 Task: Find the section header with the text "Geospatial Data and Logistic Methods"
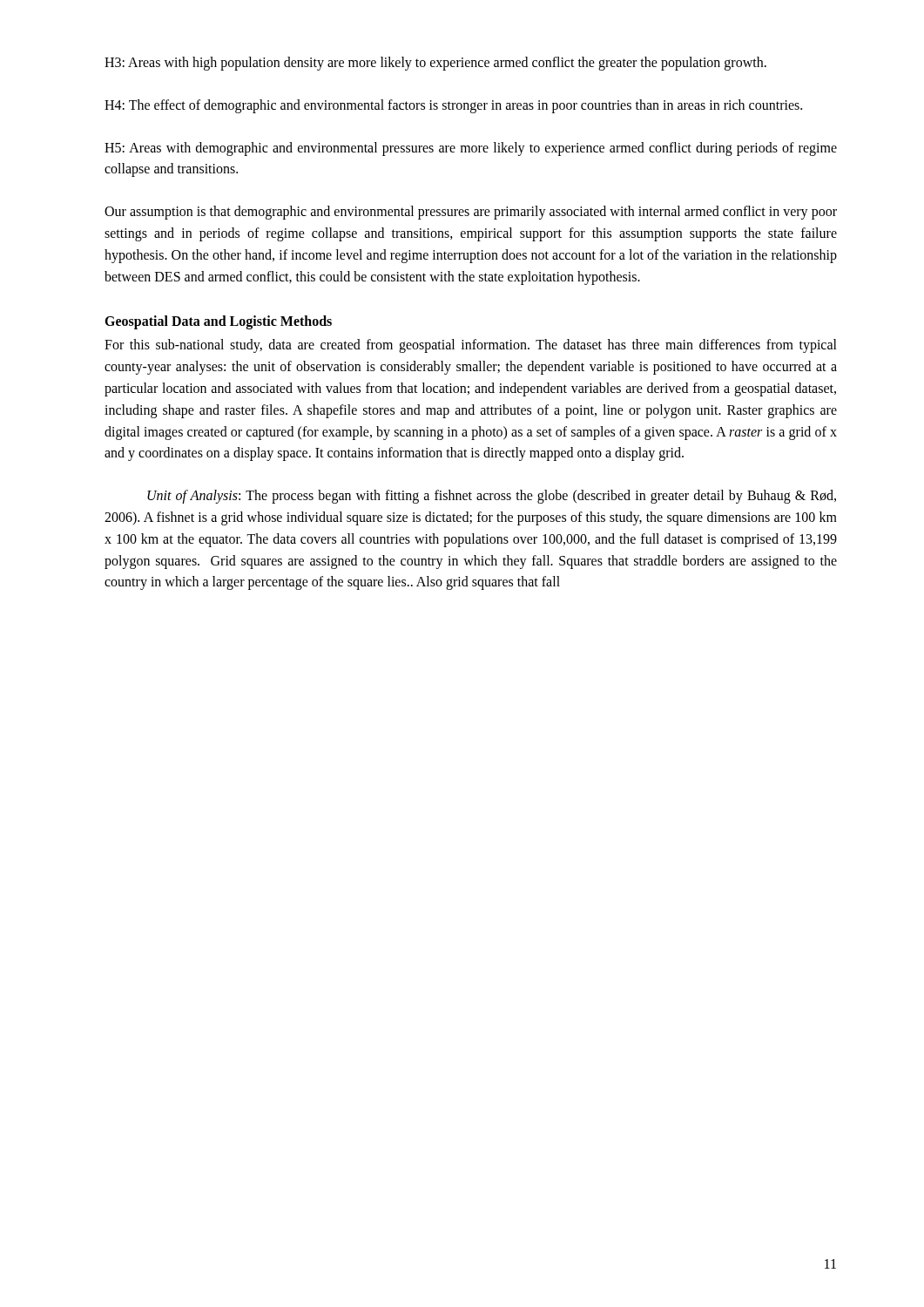pos(218,321)
